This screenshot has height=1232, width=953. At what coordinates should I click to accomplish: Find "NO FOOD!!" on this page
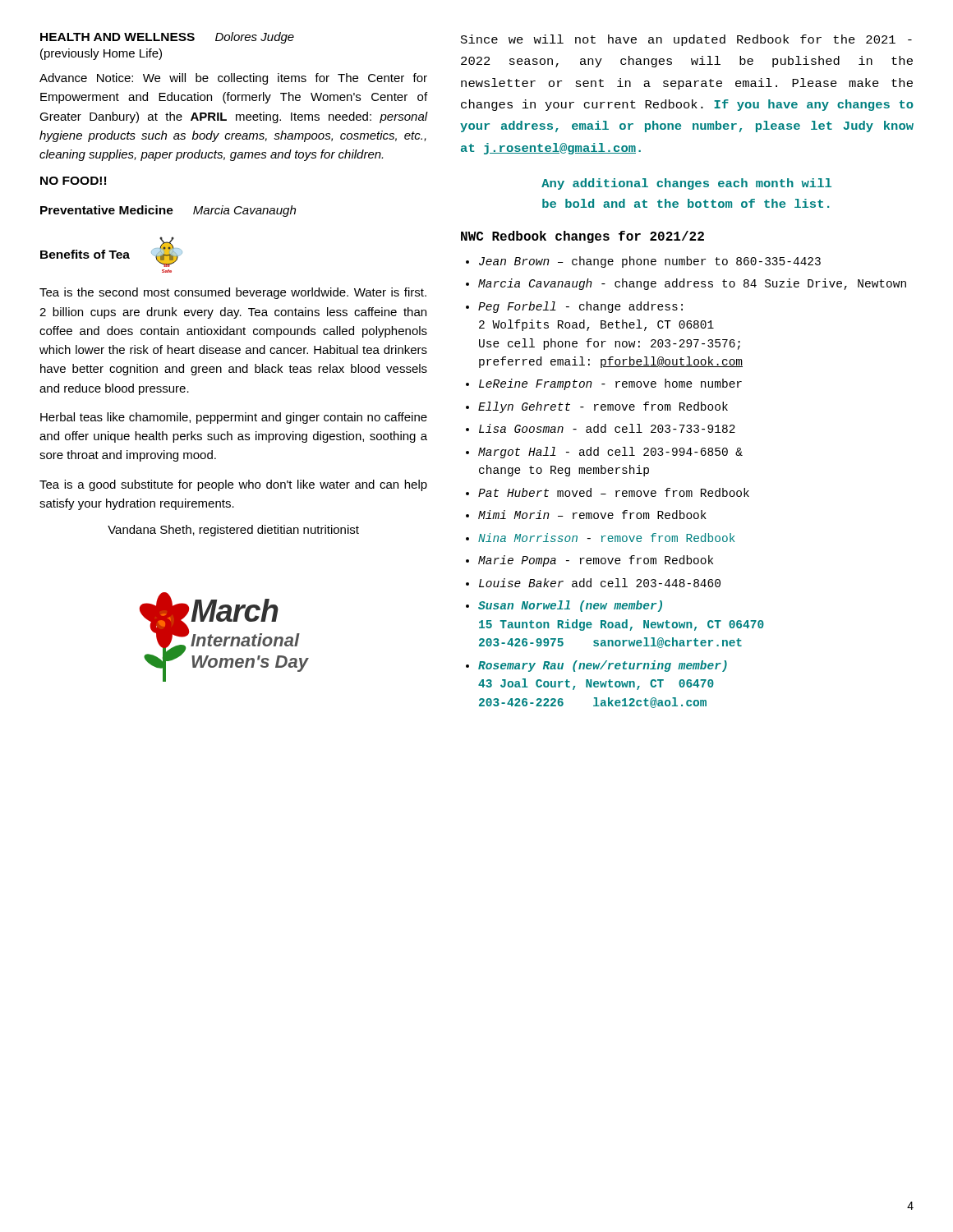[x=73, y=180]
